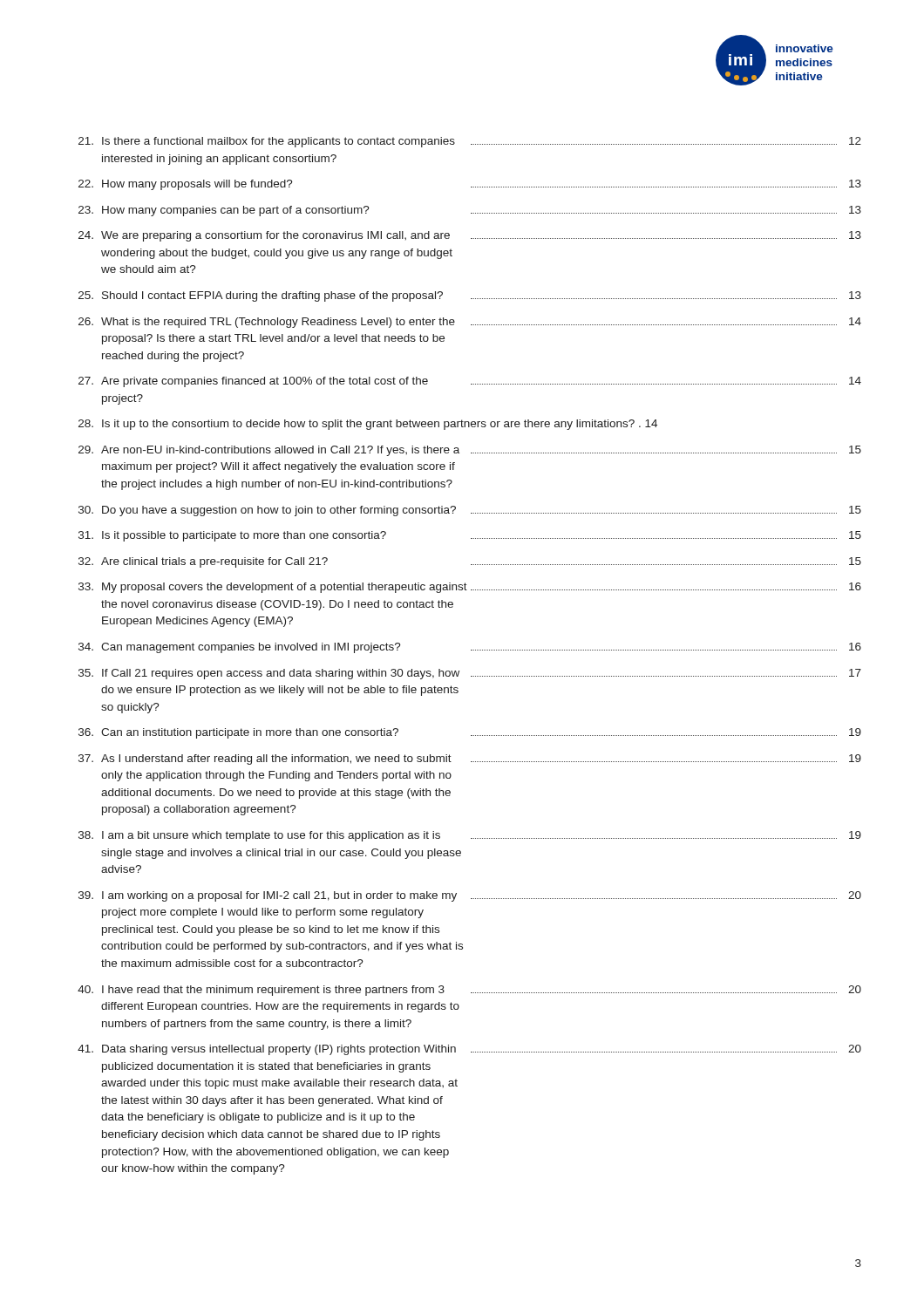Select the text starting "26. What is the"

point(470,323)
